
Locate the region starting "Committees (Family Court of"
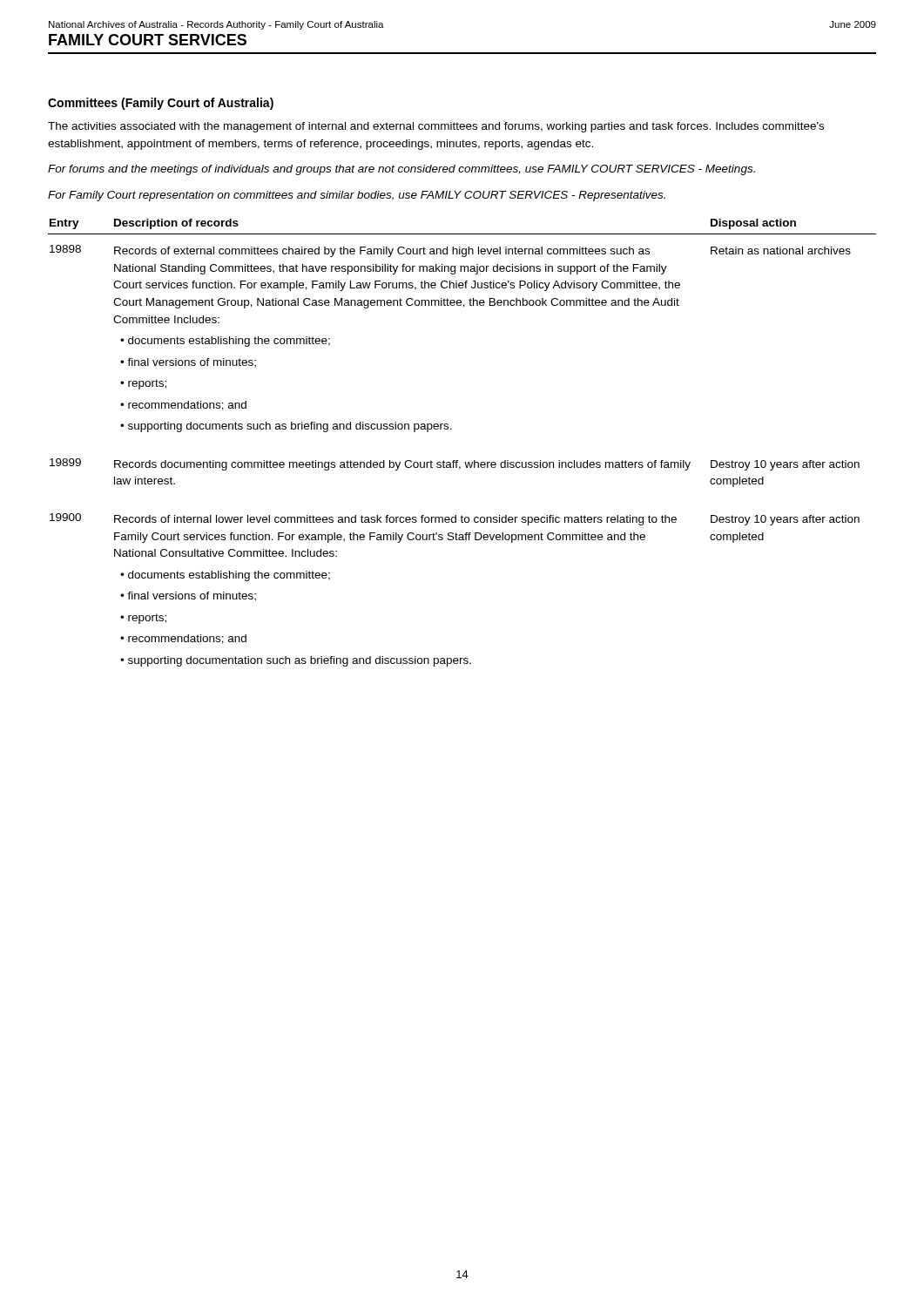click(161, 103)
